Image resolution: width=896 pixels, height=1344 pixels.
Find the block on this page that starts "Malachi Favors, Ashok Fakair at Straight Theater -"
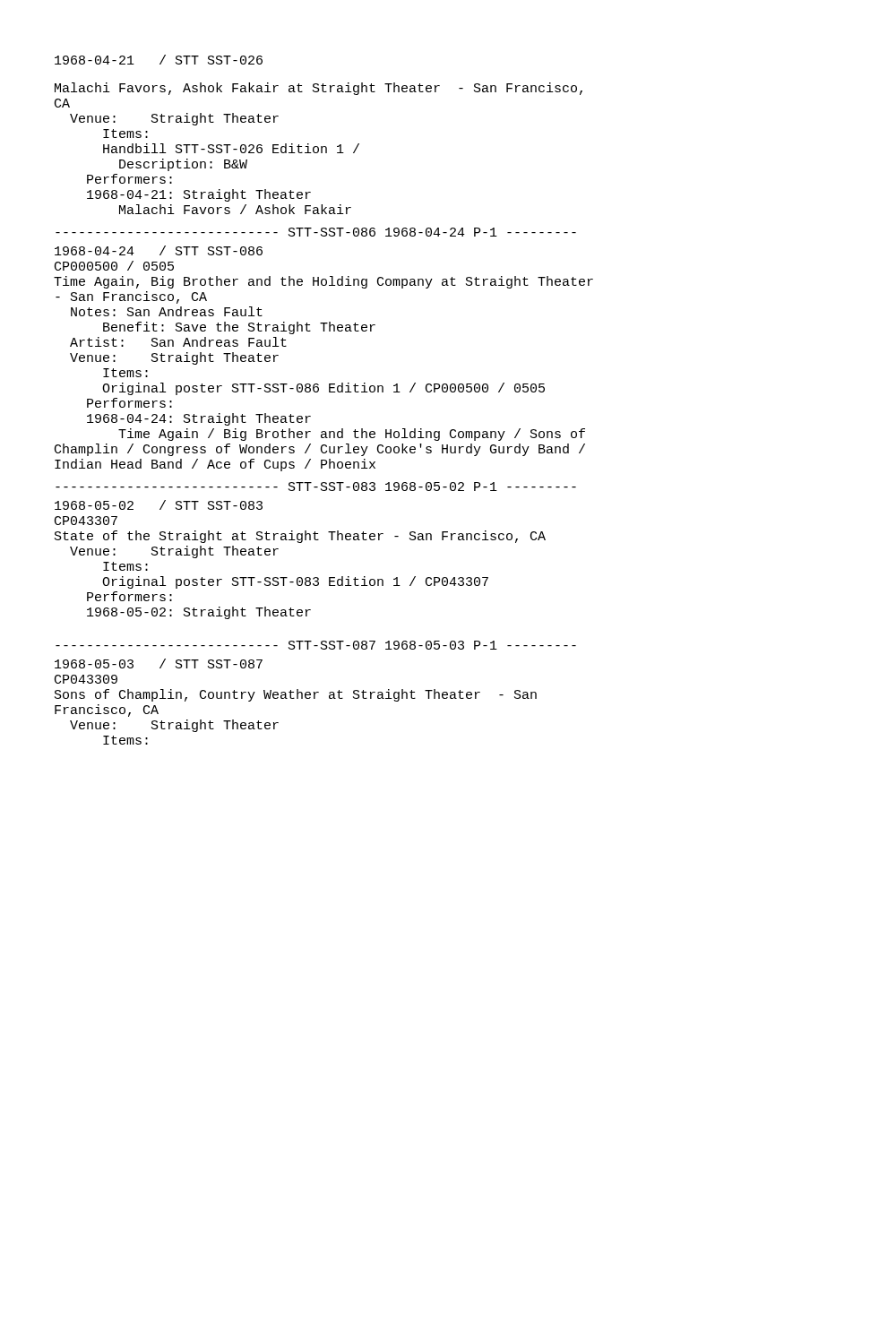319,89
